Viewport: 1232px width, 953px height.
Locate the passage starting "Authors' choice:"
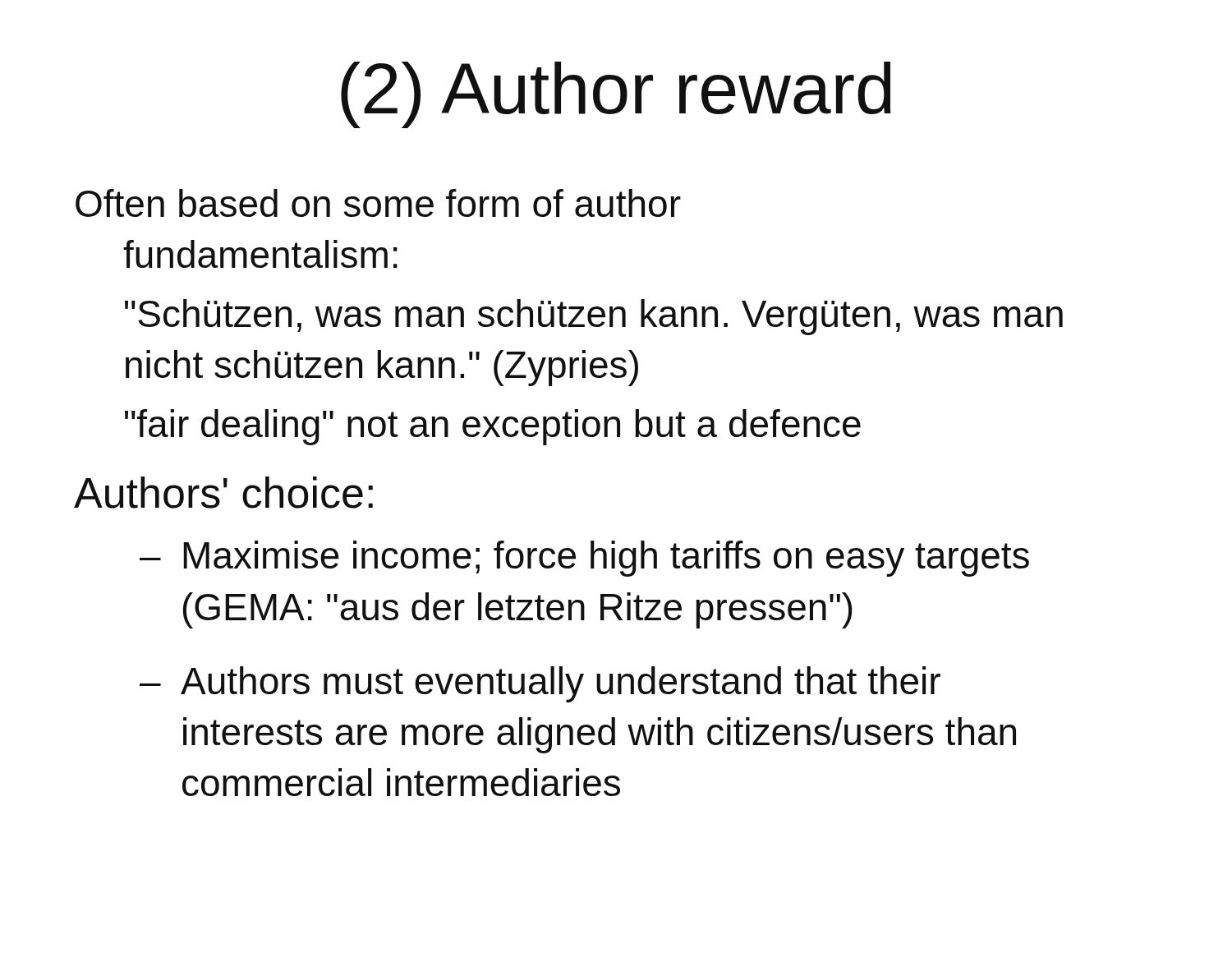(225, 493)
